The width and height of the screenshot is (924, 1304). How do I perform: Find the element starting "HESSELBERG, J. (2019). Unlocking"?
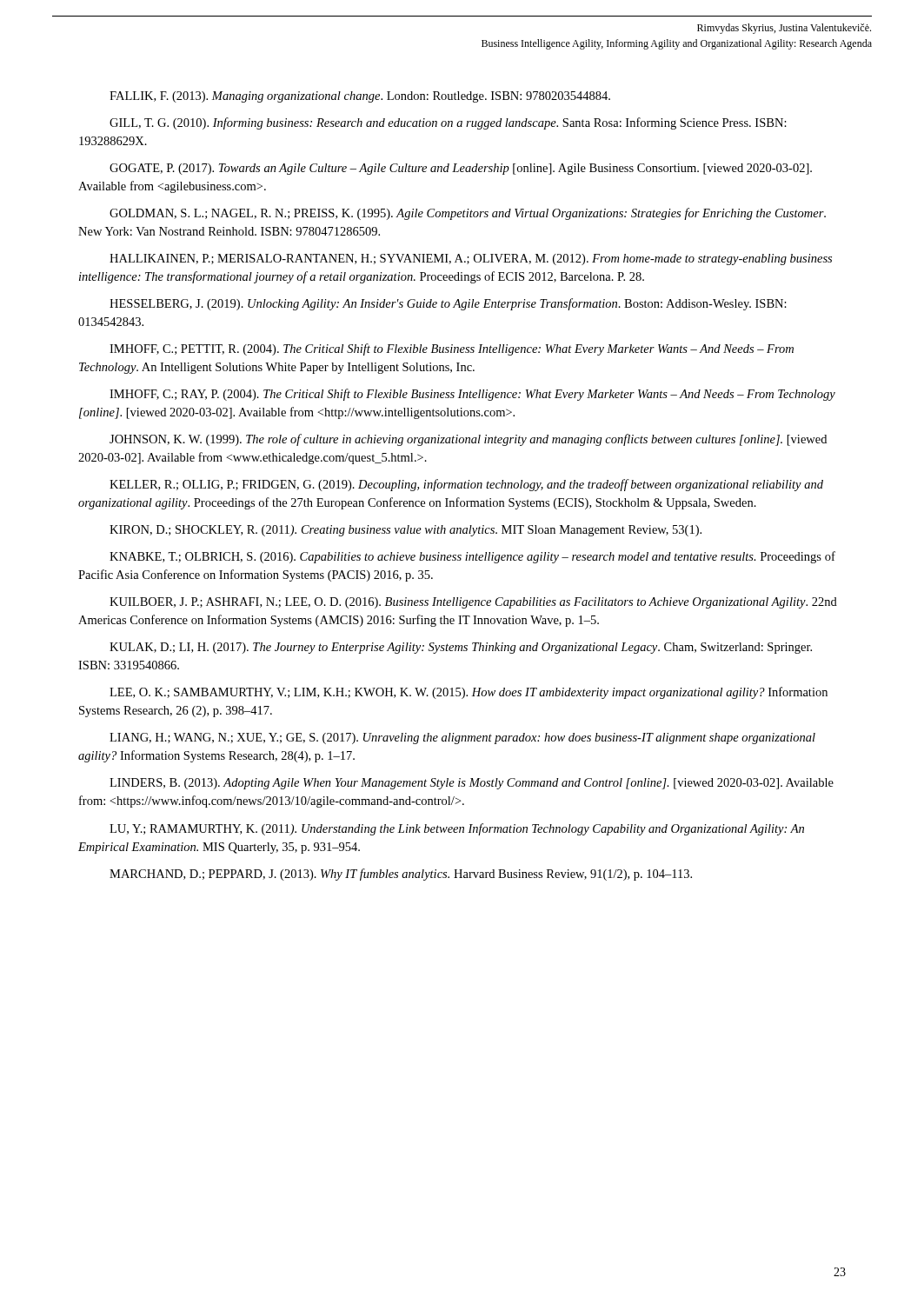coord(462,313)
